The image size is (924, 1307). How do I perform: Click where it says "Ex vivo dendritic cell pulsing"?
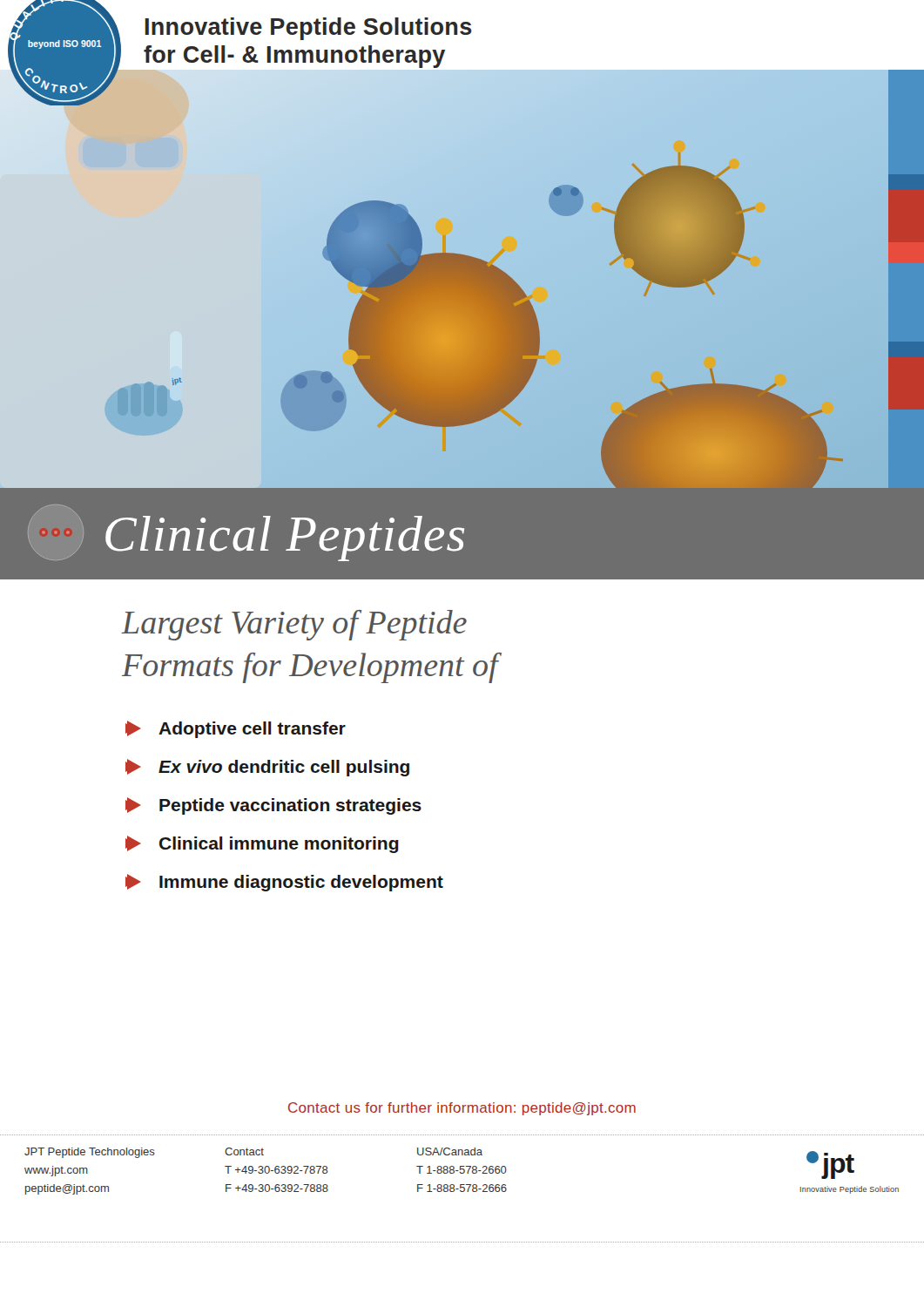coord(266,767)
